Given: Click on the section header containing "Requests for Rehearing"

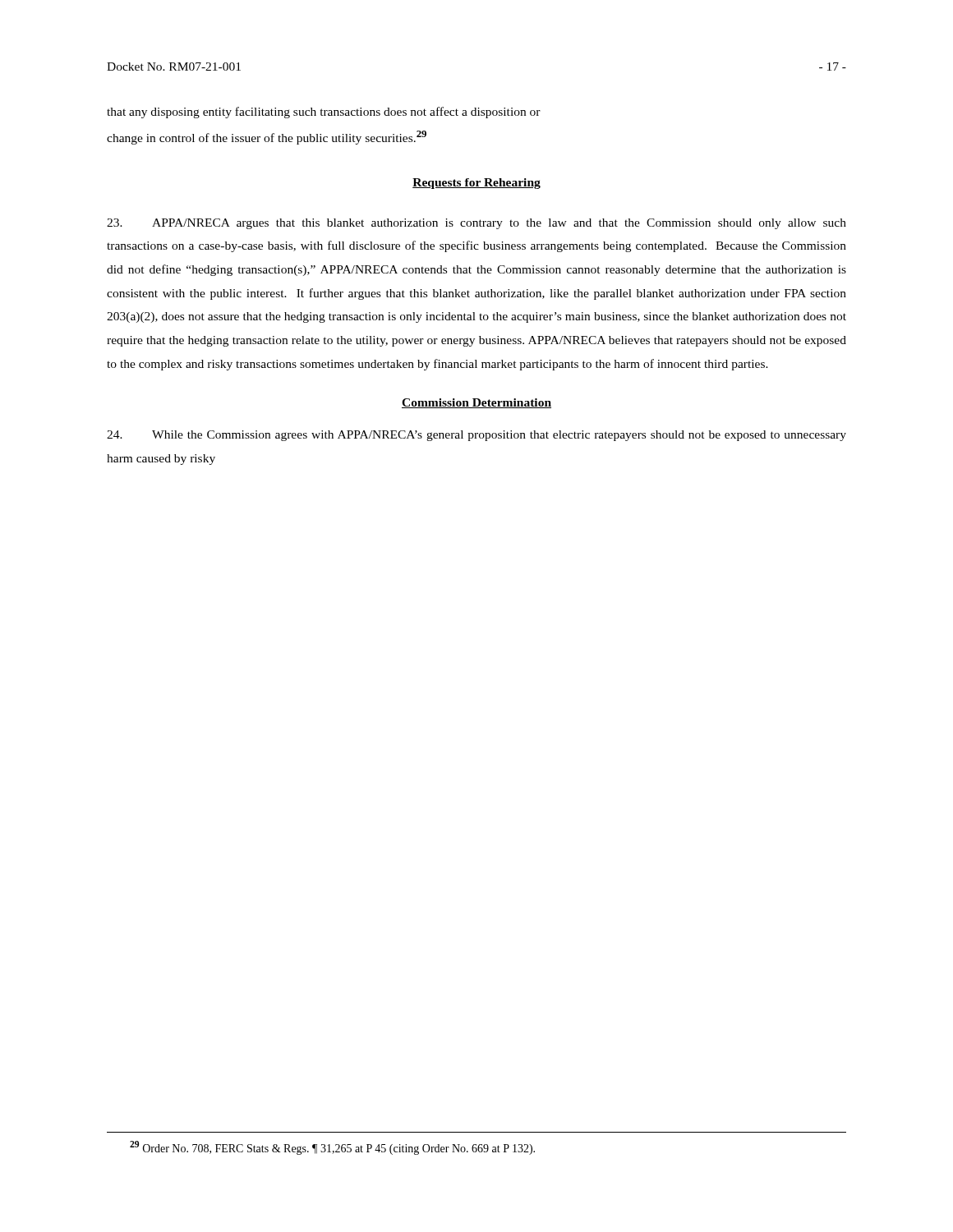Looking at the screenshot, I should (x=476, y=182).
